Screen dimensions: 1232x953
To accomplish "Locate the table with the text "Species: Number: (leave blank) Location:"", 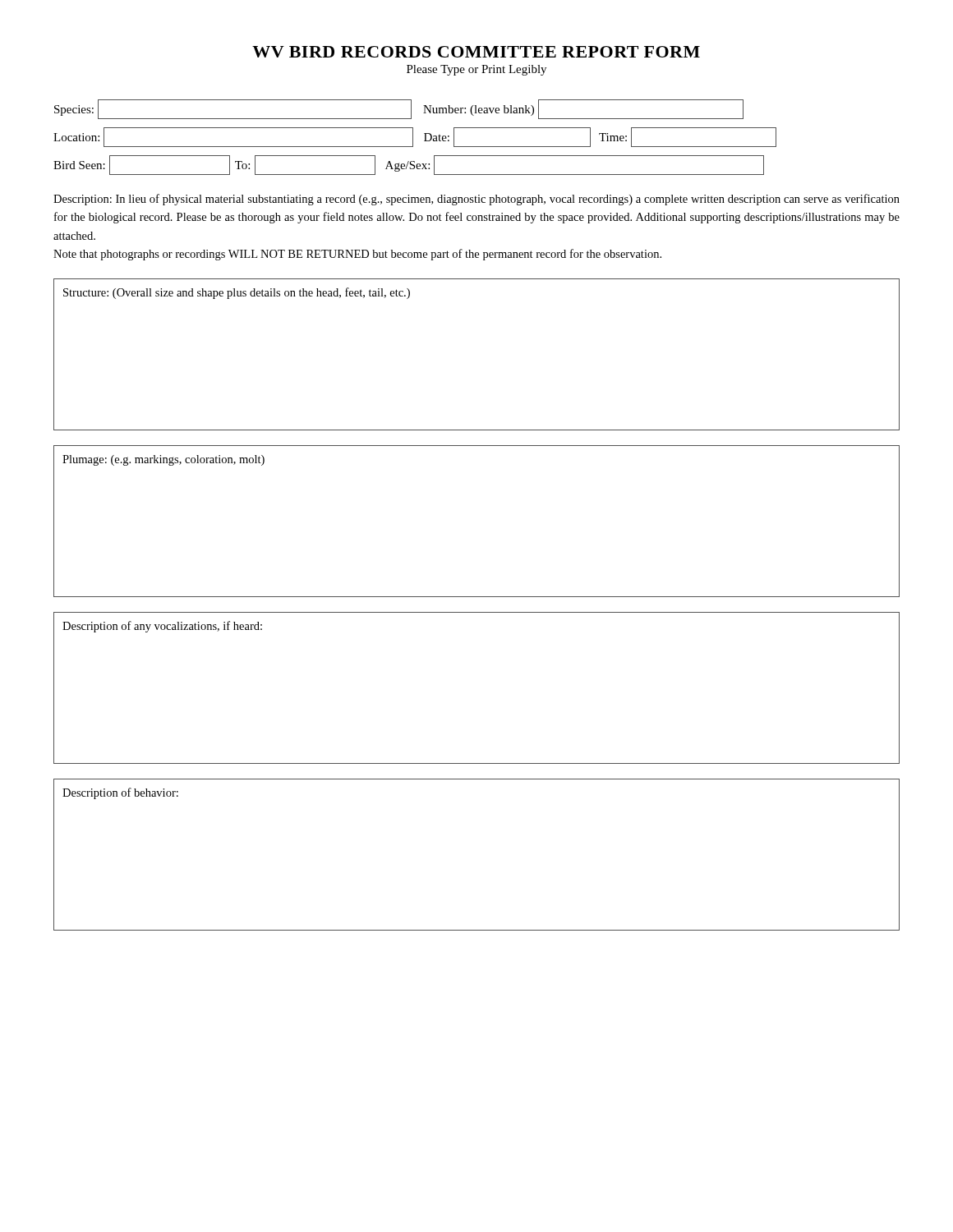I will [x=476, y=137].
